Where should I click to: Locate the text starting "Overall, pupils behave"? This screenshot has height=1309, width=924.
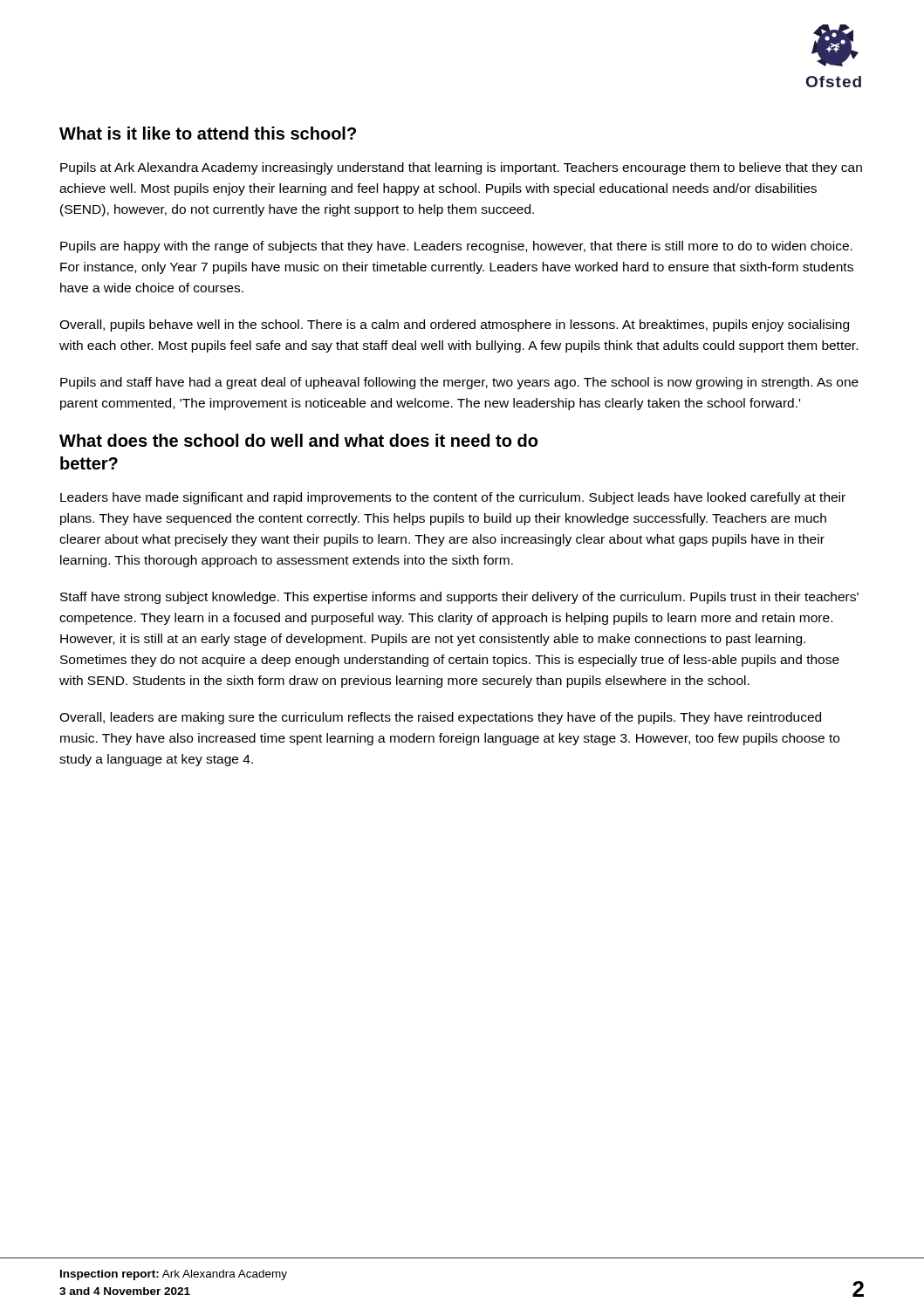459,335
